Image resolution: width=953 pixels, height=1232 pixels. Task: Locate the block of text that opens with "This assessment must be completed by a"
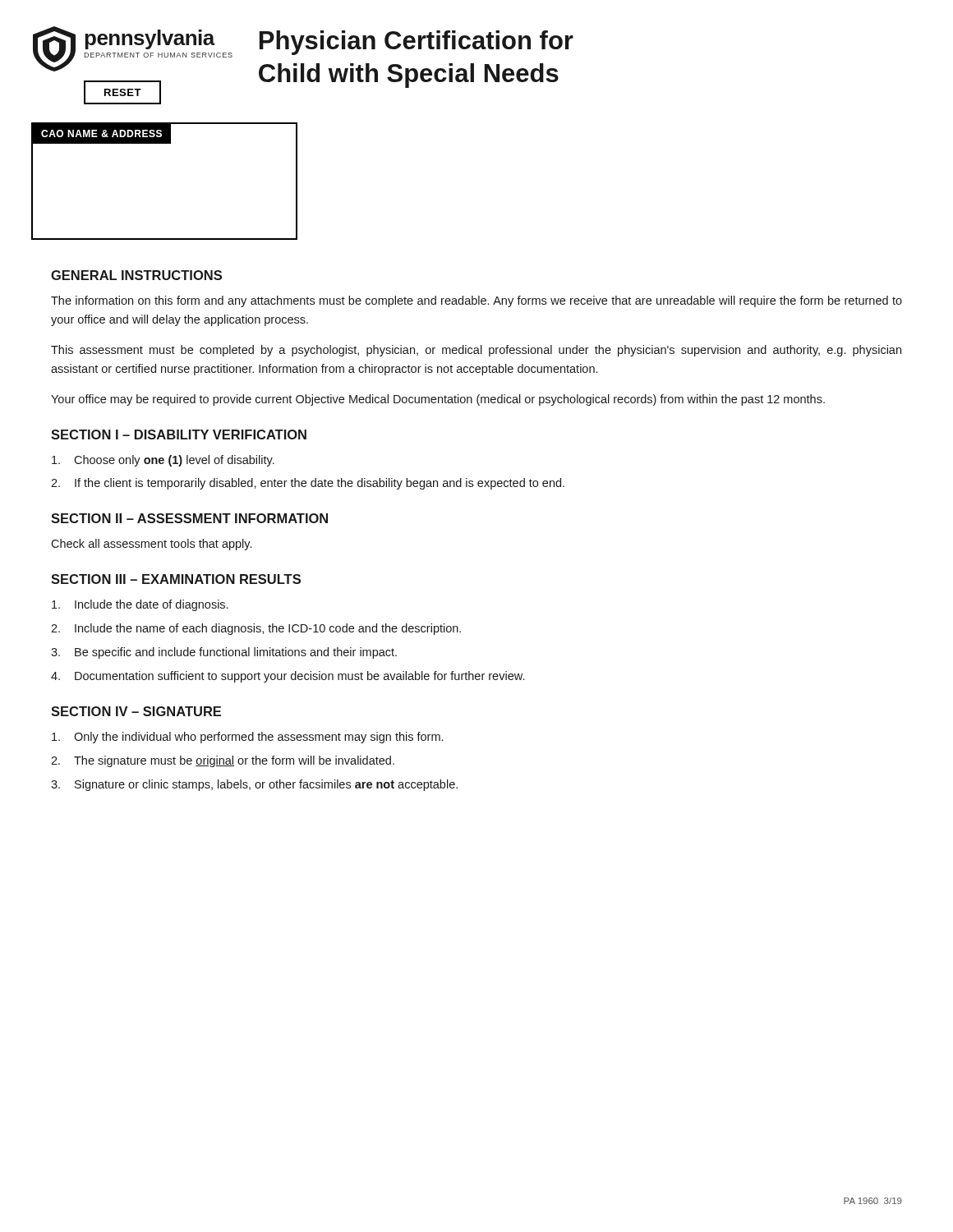476,359
